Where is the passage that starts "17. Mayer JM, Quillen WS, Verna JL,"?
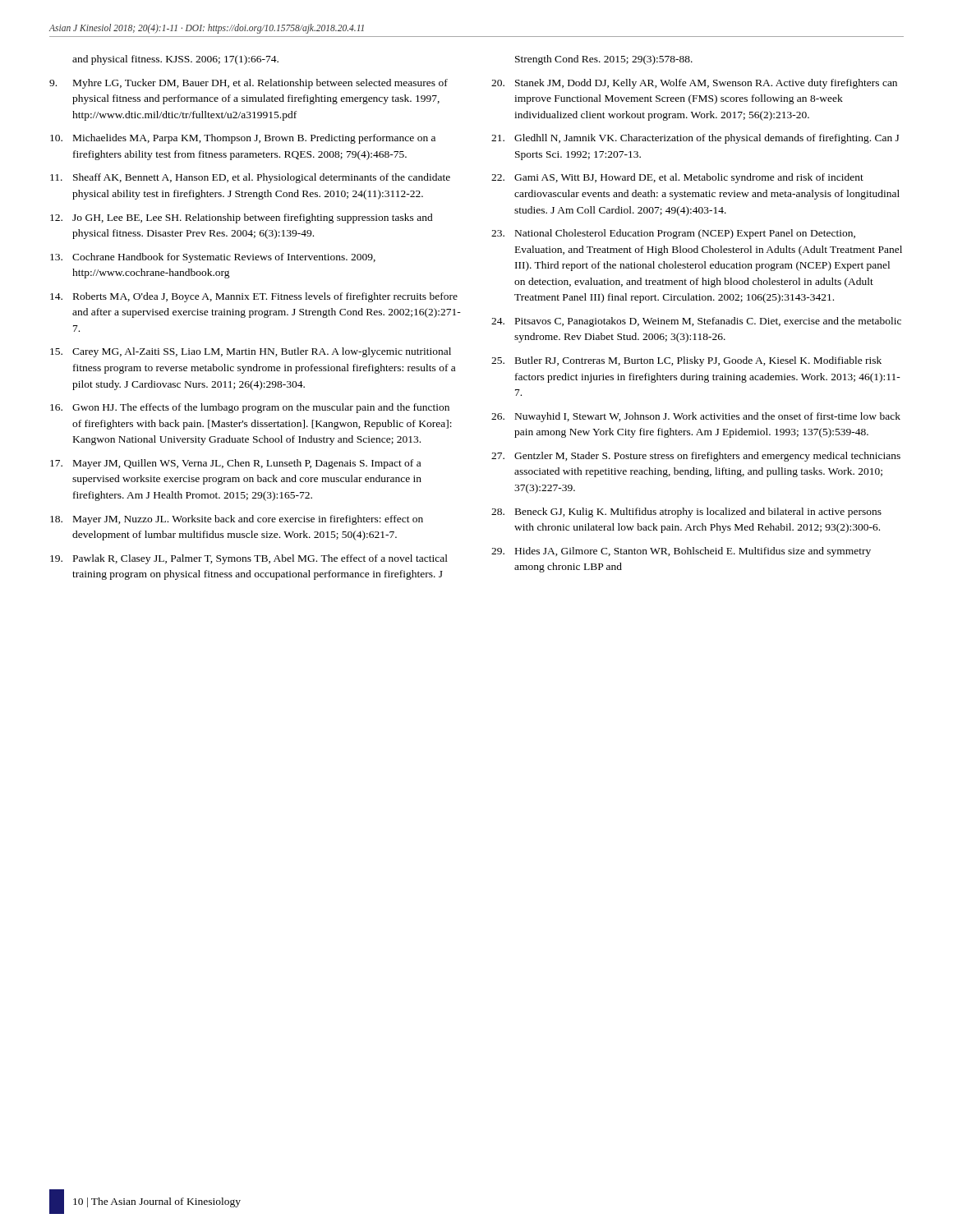The width and height of the screenshot is (953, 1232). (x=255, y=479)
